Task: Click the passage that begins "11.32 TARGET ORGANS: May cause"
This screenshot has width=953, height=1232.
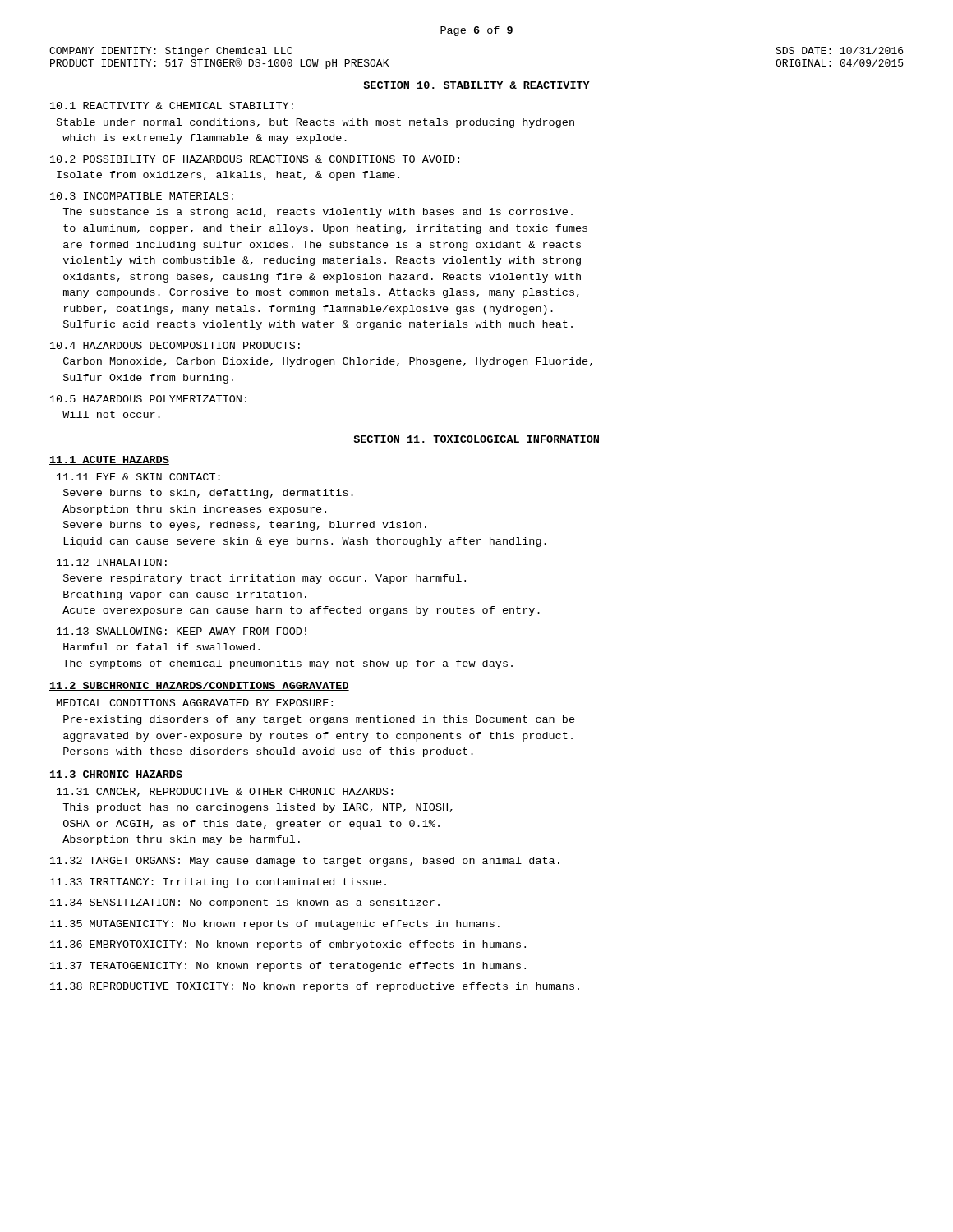Action: coord(306,861)
